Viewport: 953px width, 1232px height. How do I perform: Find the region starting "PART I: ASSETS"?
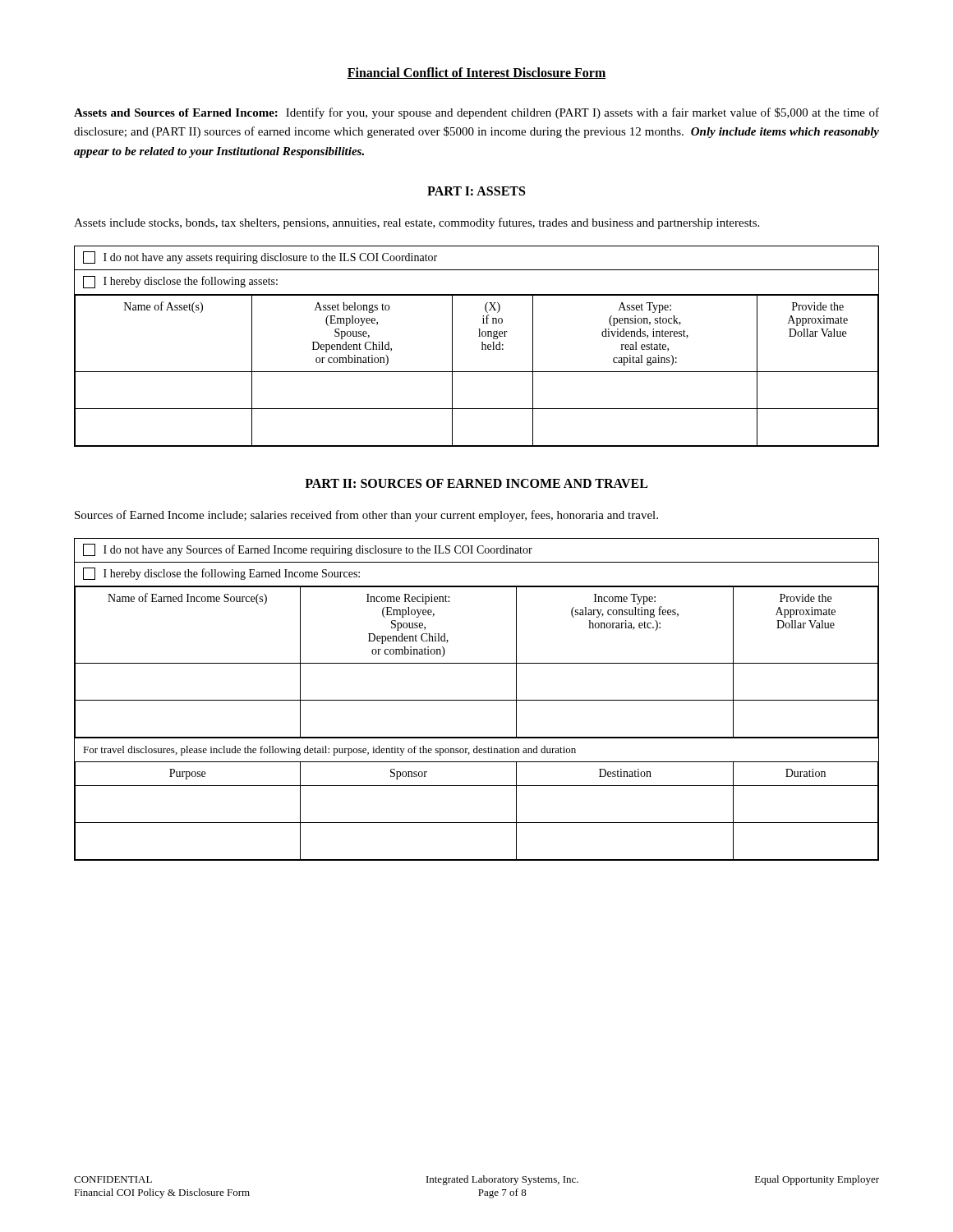(x=476, y=191)
